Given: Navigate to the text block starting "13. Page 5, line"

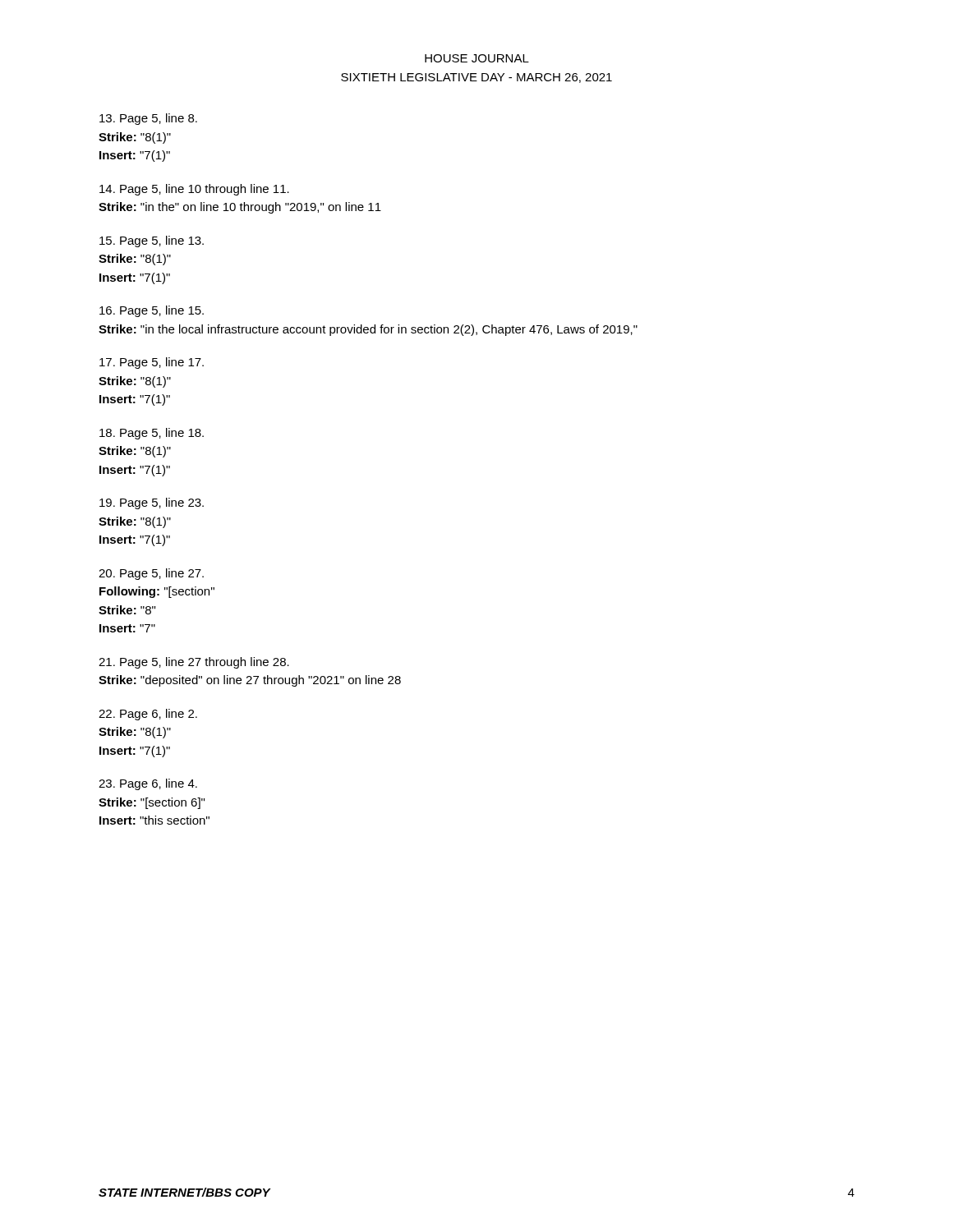Looking at the screenshot, I should pos(148,119).
